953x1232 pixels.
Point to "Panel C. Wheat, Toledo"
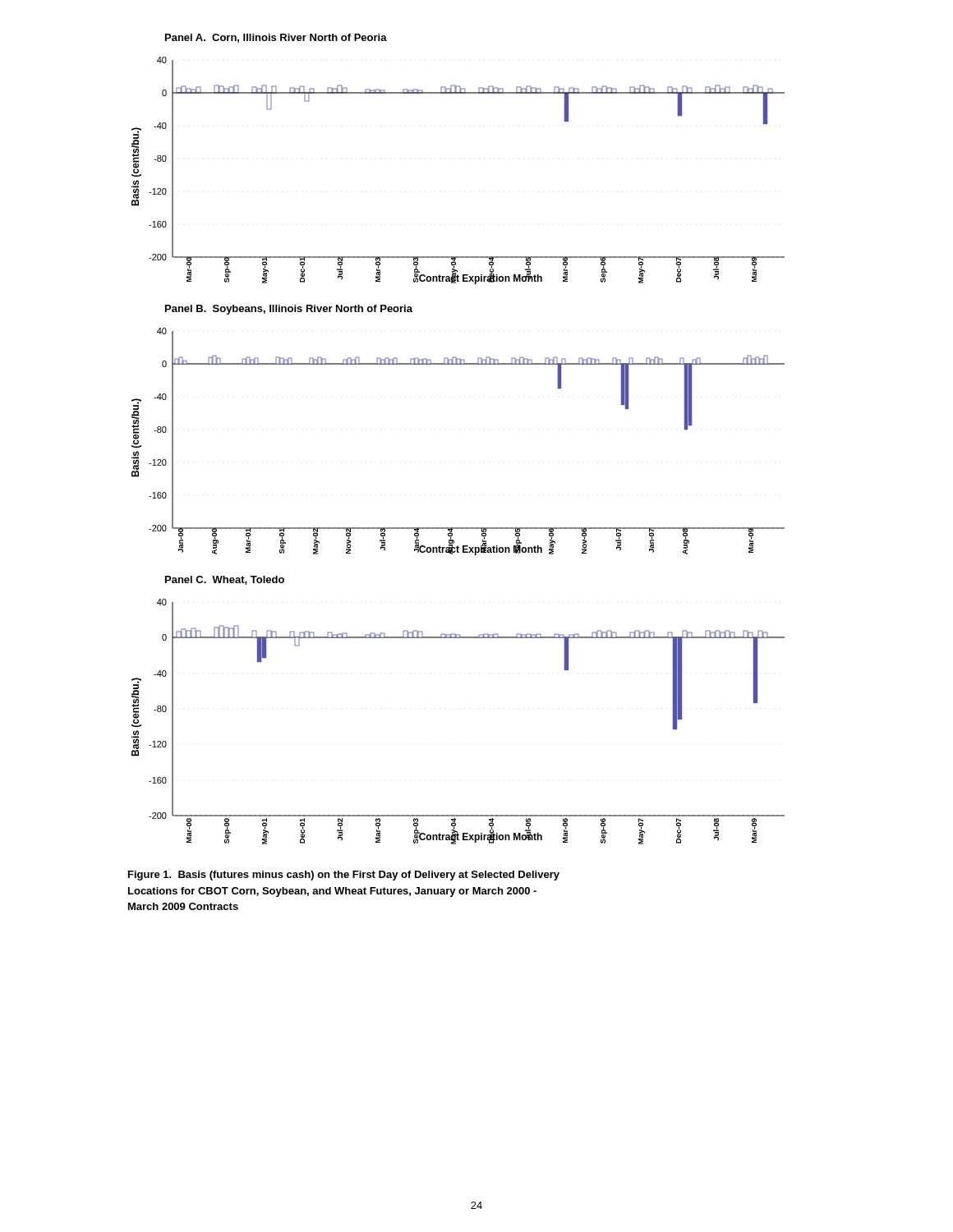point(224,579)
